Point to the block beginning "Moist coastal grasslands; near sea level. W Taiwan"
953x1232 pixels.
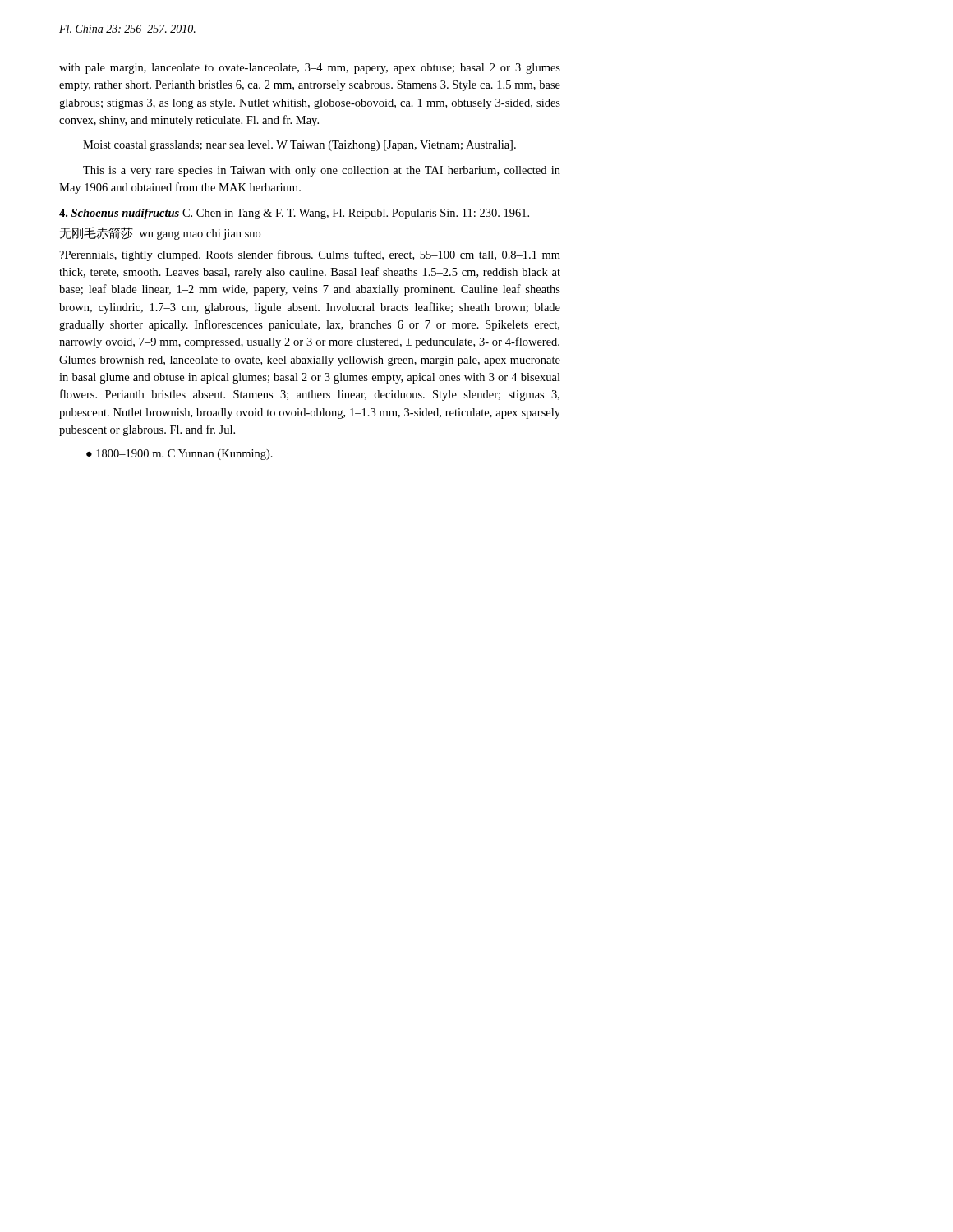click(x=300, y=145)
